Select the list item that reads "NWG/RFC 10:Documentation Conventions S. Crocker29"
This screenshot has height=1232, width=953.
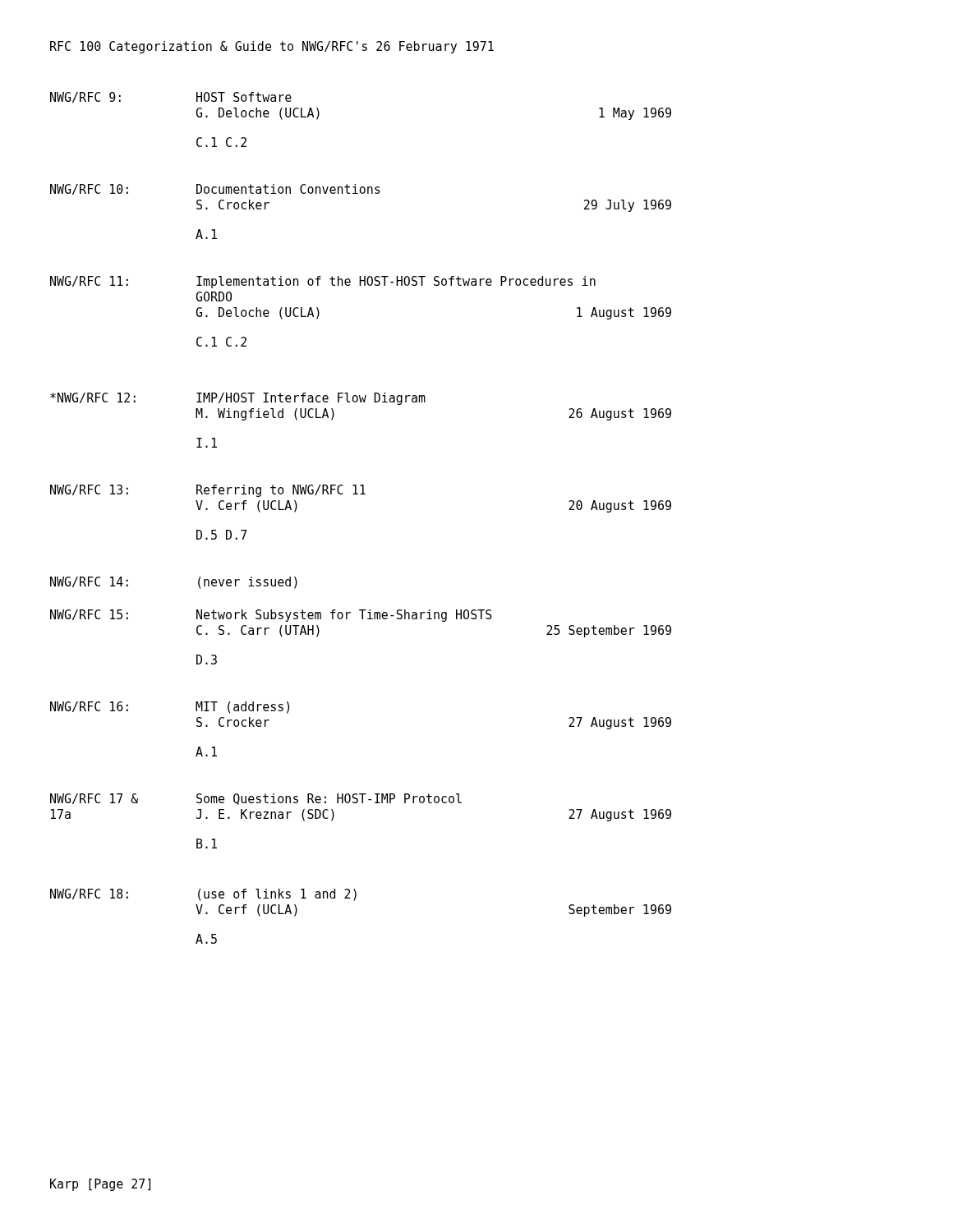click(x=215, y=189)
